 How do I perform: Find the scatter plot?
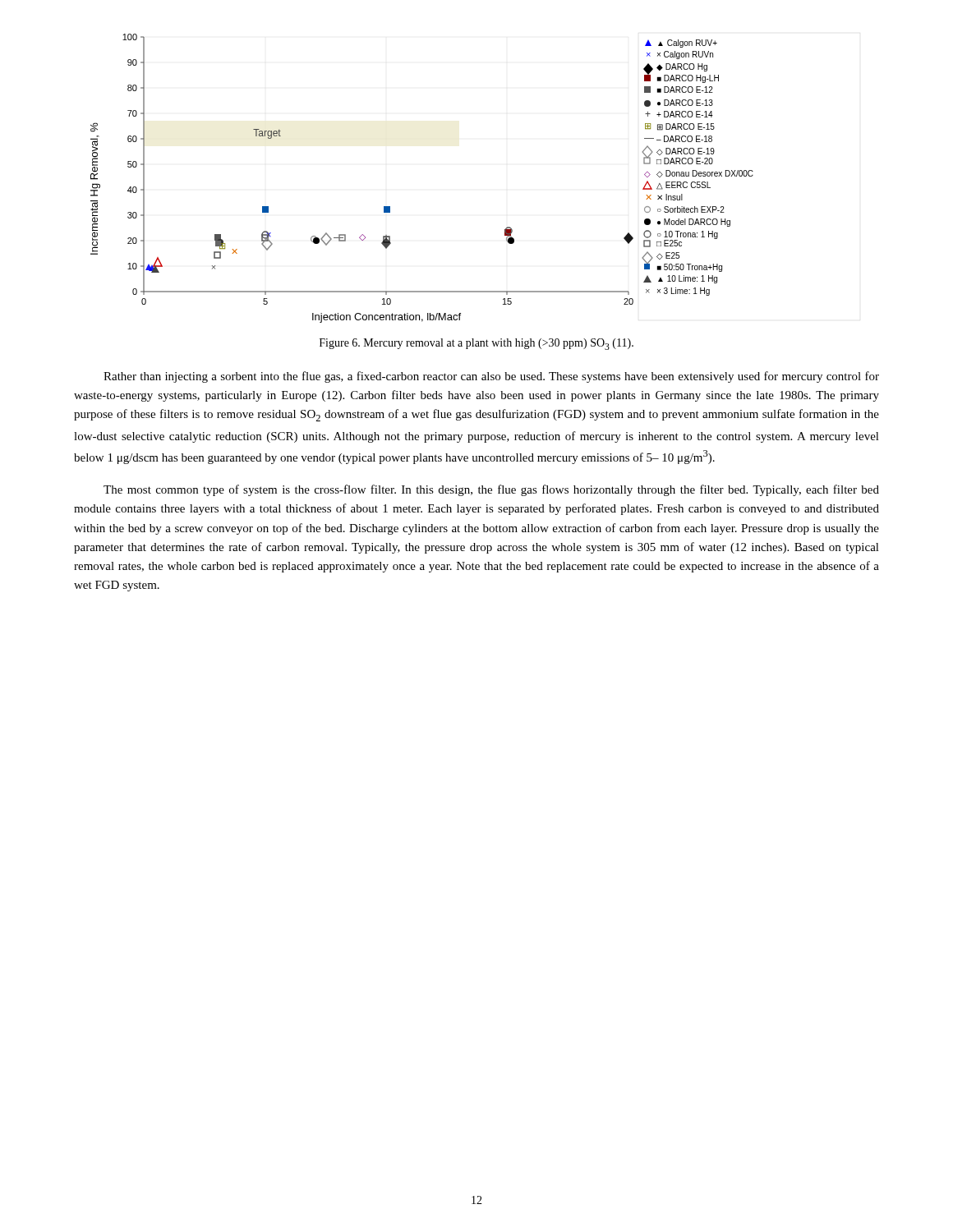(476, 177)
